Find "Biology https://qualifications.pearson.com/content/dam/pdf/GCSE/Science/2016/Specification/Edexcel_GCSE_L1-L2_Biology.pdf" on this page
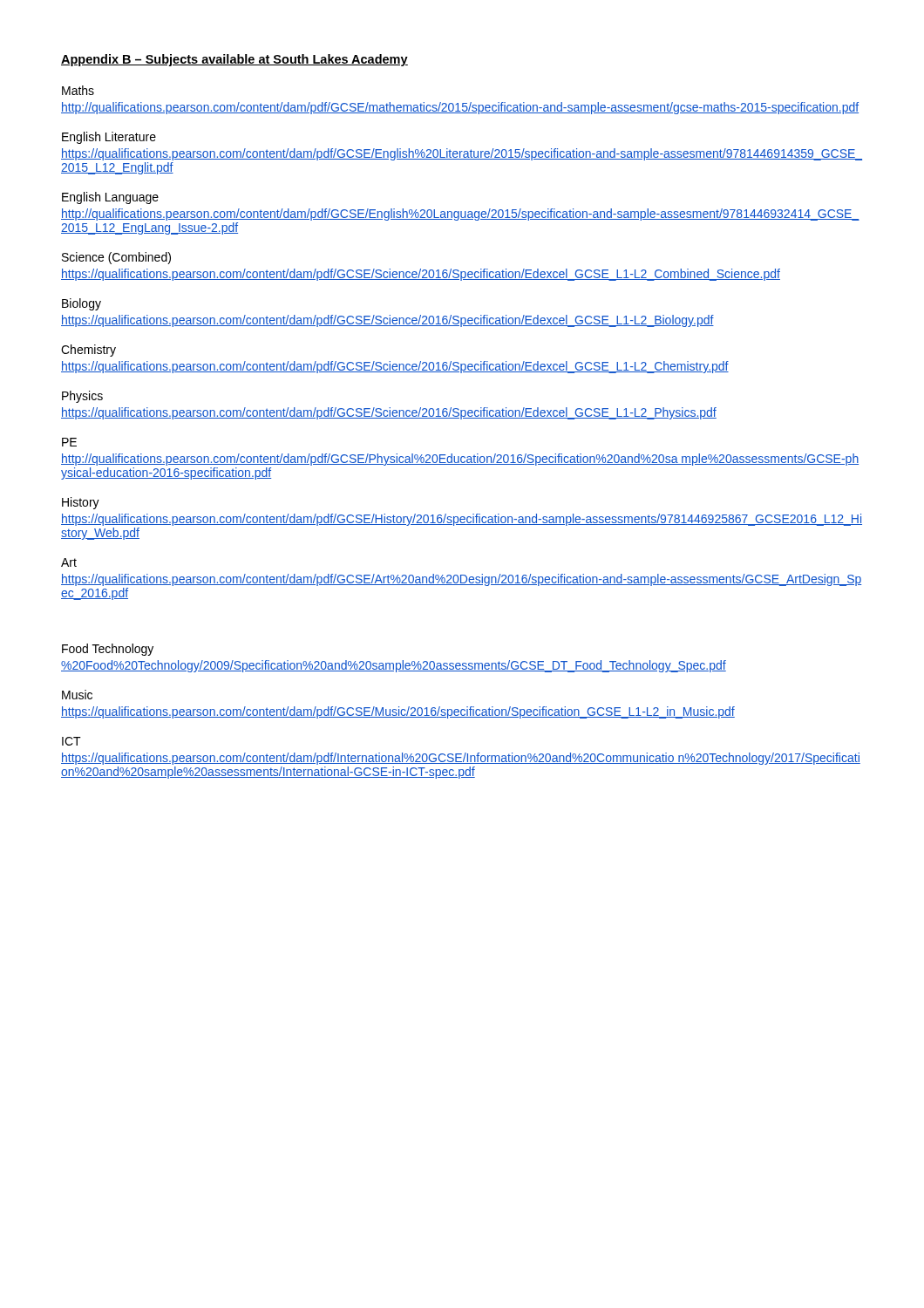Viewport: 924px width, 1308px height. pos(462,312)
